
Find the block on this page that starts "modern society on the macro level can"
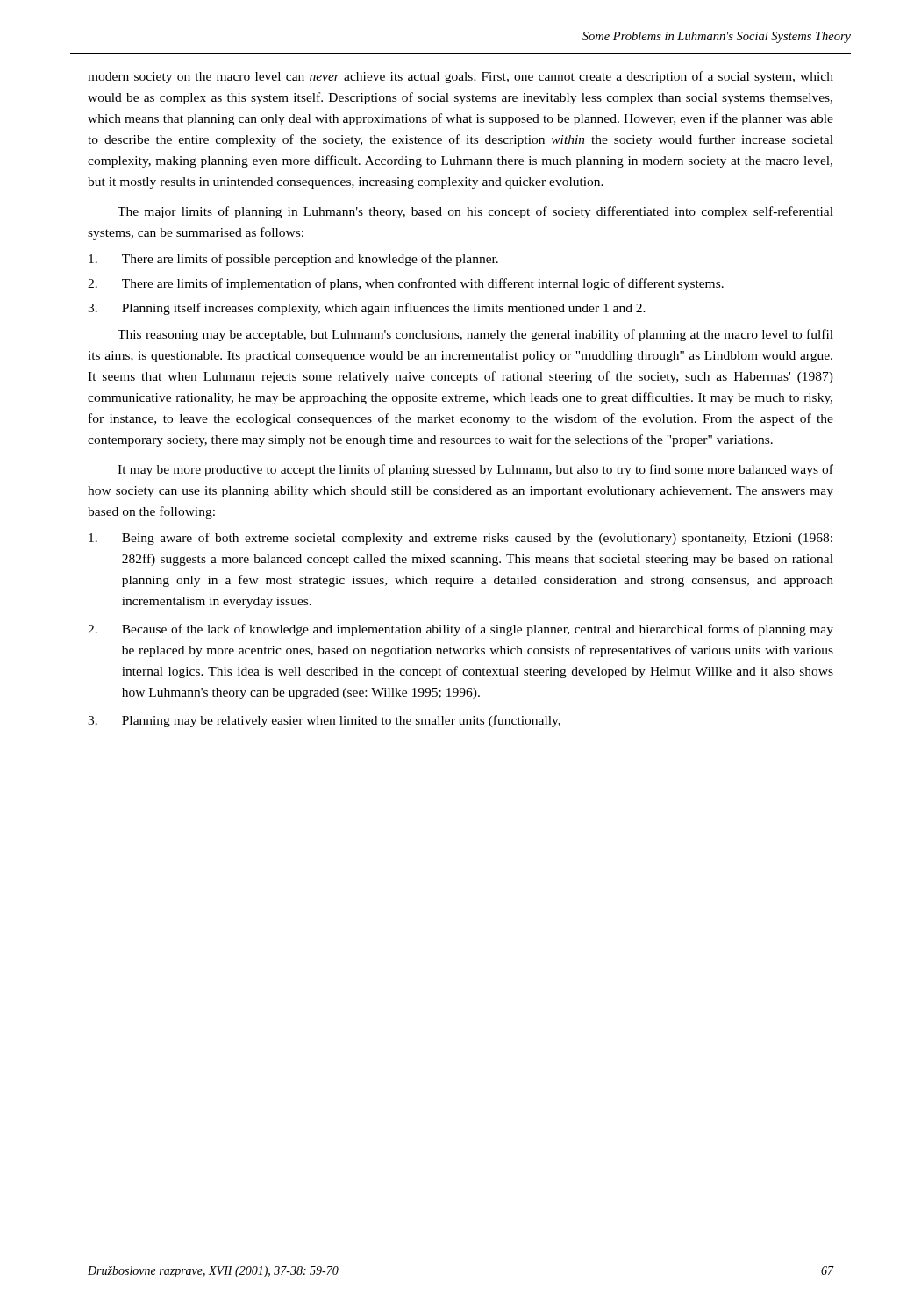pos(460,129)
